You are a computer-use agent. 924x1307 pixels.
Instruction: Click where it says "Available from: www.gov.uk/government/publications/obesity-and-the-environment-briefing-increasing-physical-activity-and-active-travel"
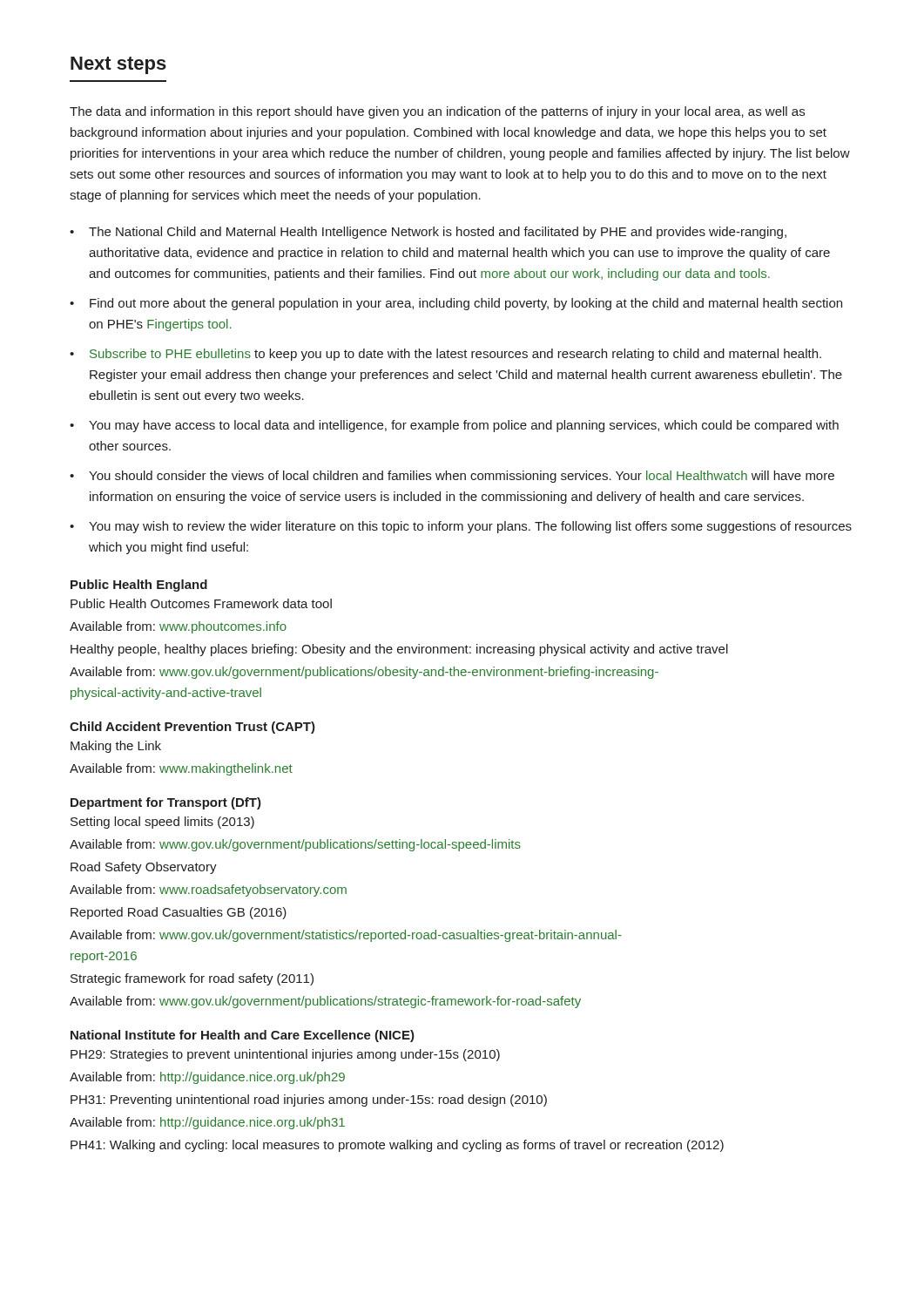(364, 682)
